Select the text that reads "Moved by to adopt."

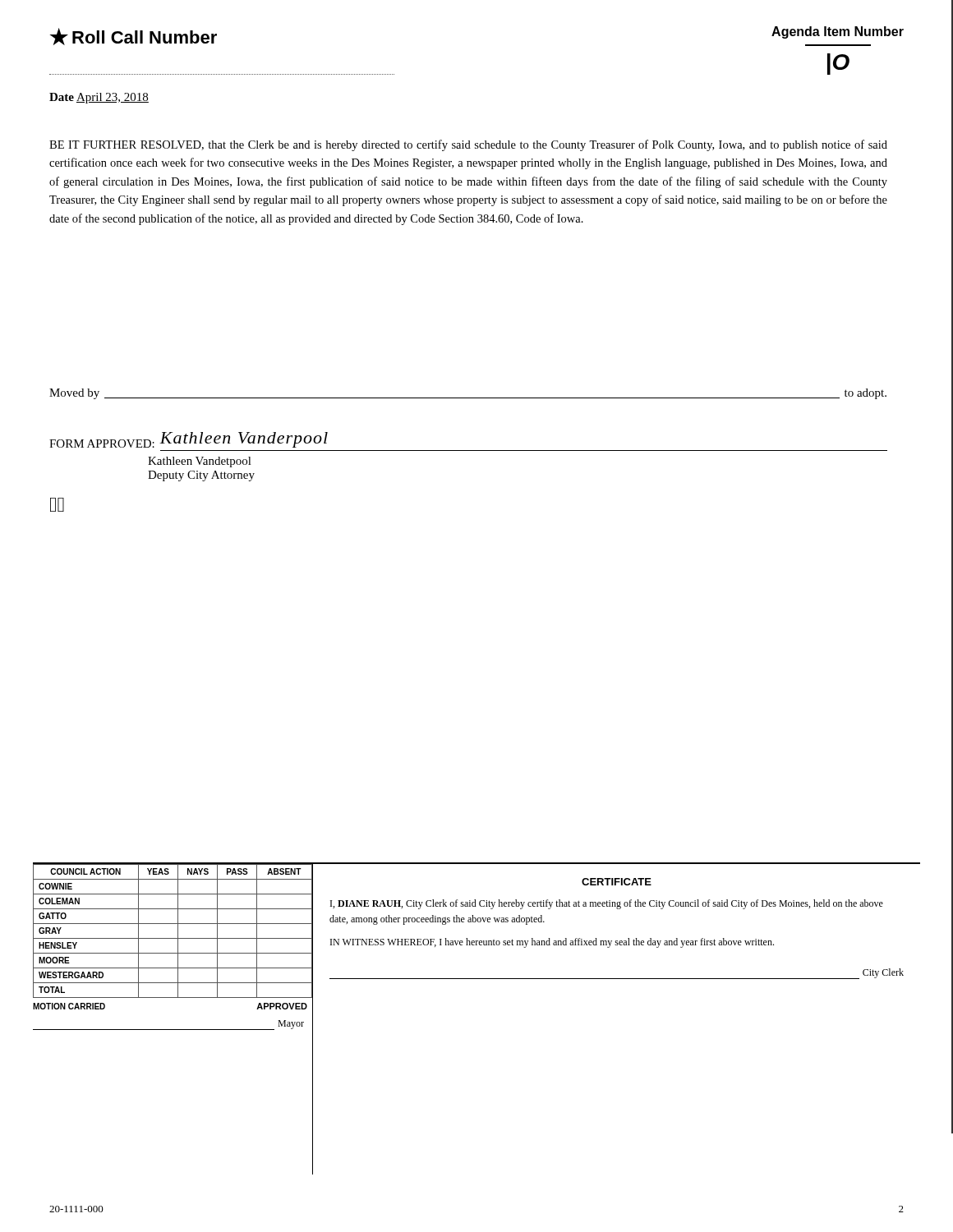pyautogui.click(x=468, y=393)
